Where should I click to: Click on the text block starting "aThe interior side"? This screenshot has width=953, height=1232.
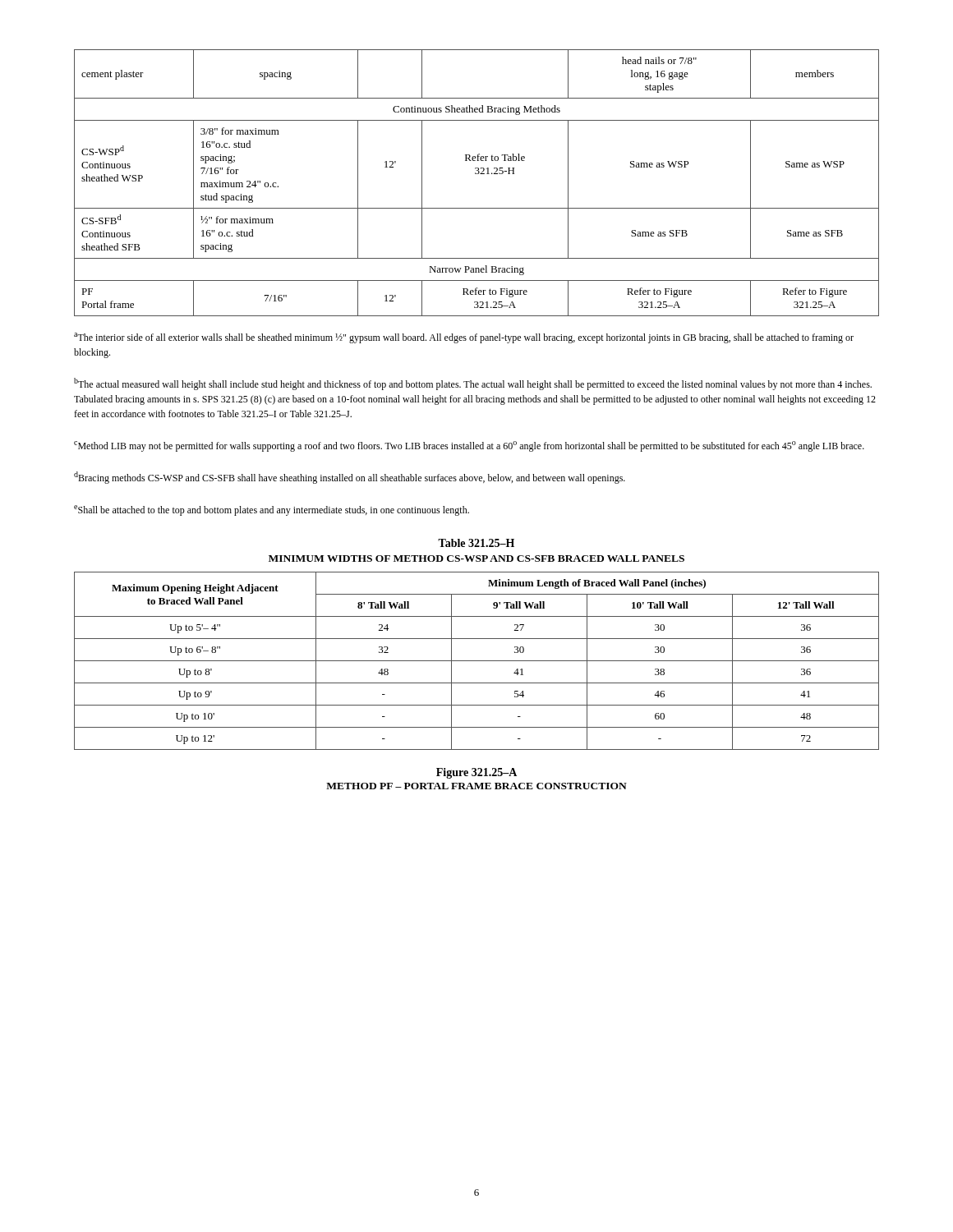click(x=476, y=344)
